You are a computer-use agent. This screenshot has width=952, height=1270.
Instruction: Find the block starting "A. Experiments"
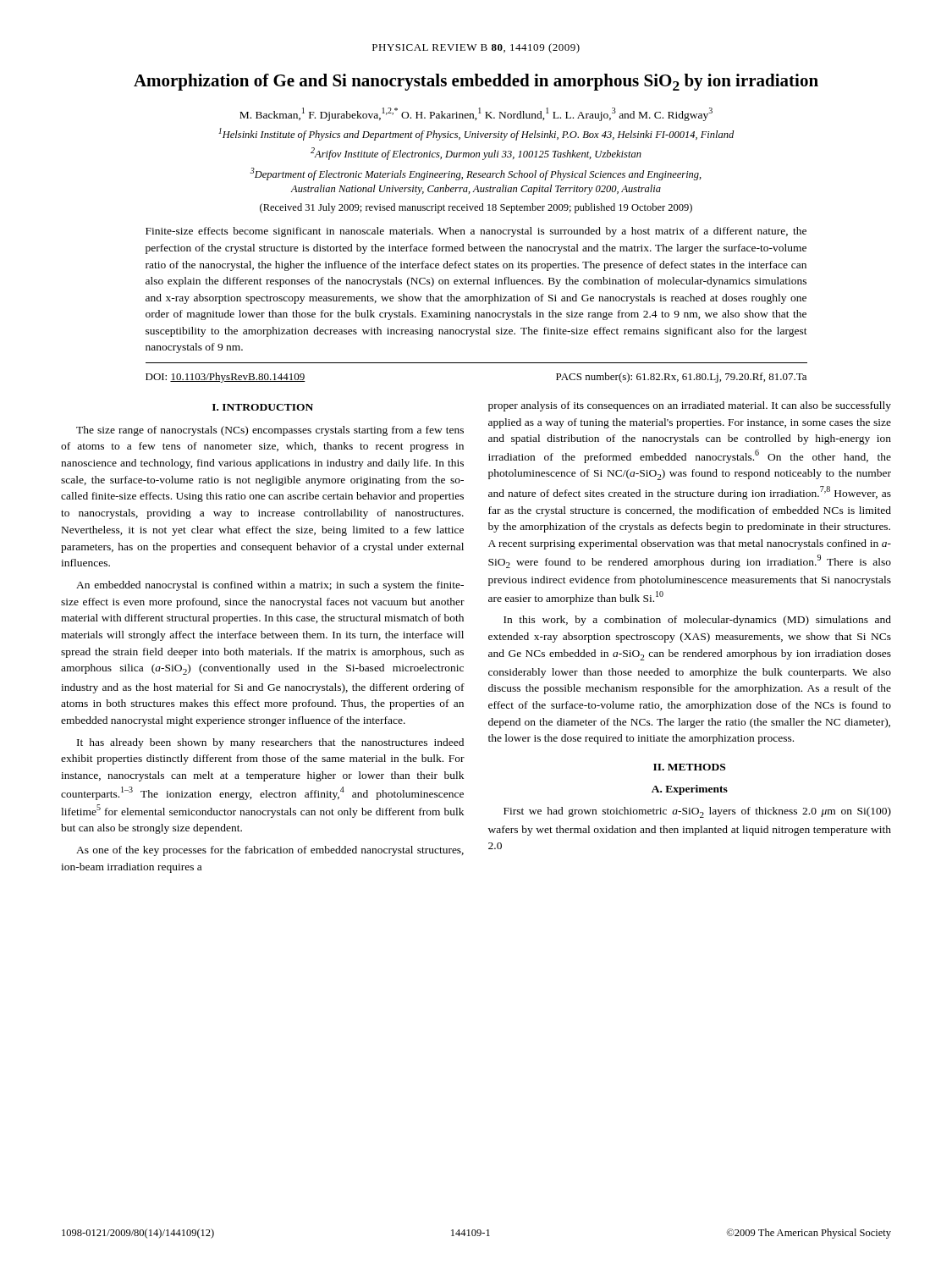click(x=689, y=789)
